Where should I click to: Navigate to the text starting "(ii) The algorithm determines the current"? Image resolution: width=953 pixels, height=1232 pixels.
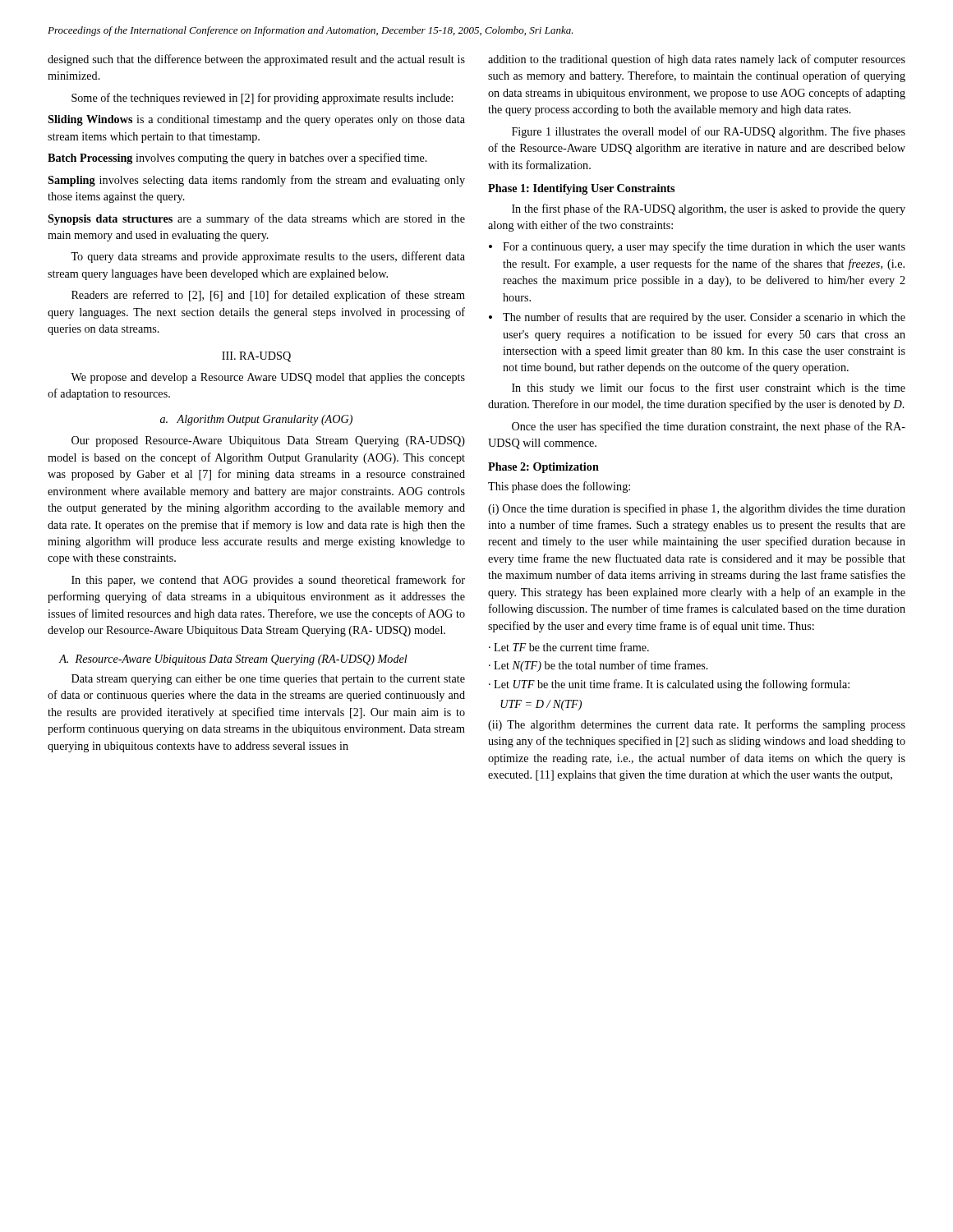[x=697, y=750]
